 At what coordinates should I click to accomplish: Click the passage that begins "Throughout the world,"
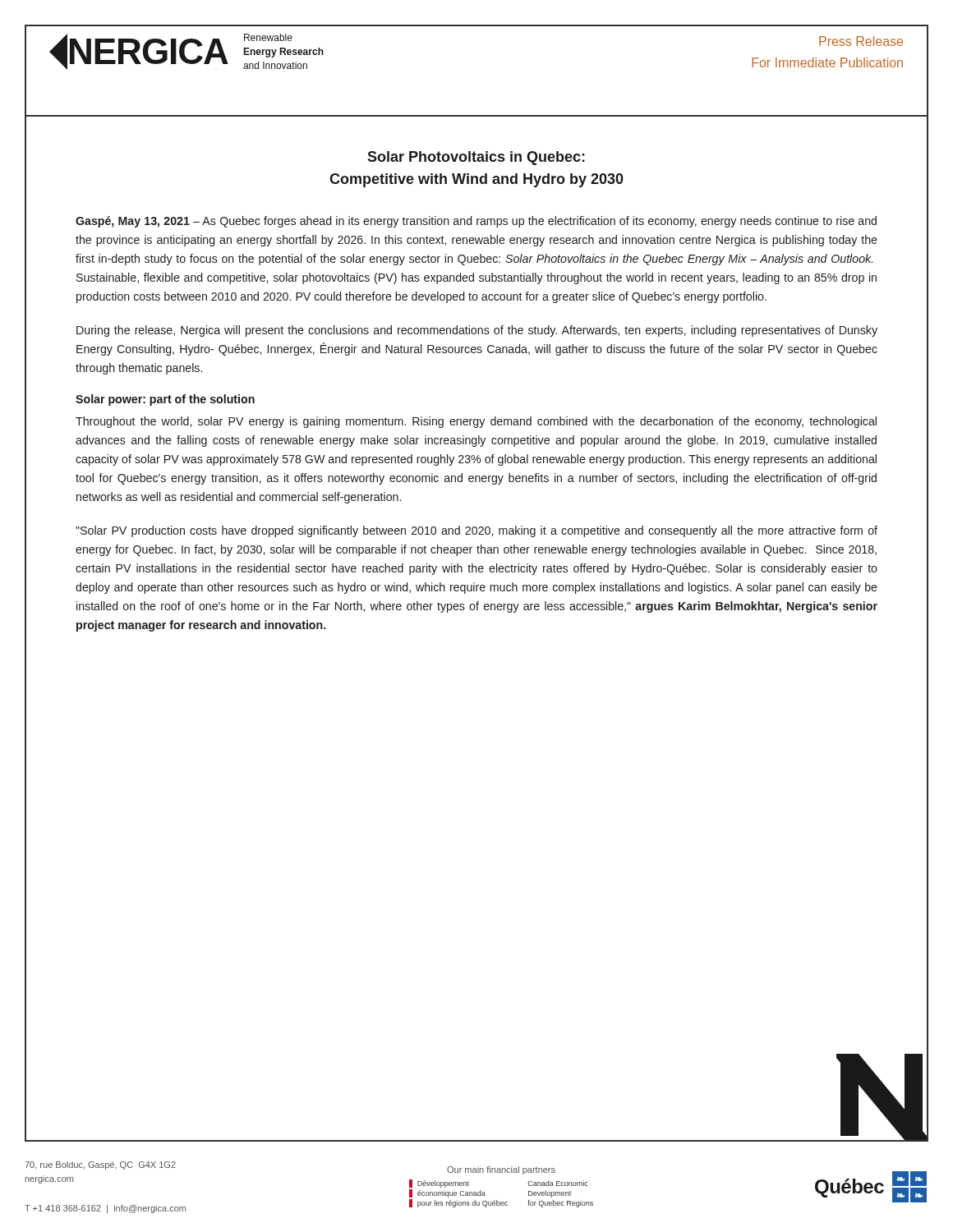click(x=476, y=459)
